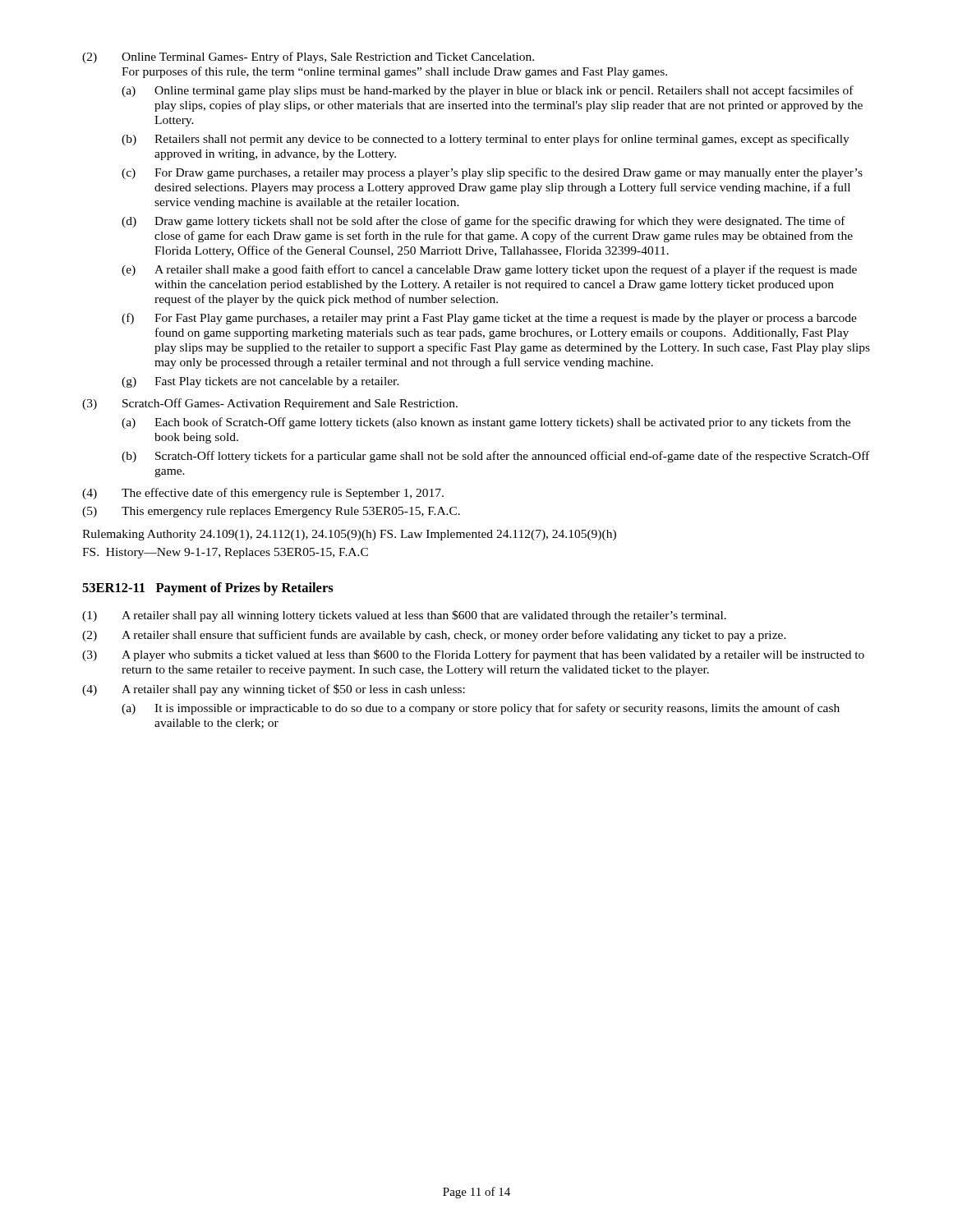The width and height of the screenshot is (953, 1232).
Task: Point to the block beginning "(b) Retailers shall not"
Action: pyautogui.click(x=496, y=146)
